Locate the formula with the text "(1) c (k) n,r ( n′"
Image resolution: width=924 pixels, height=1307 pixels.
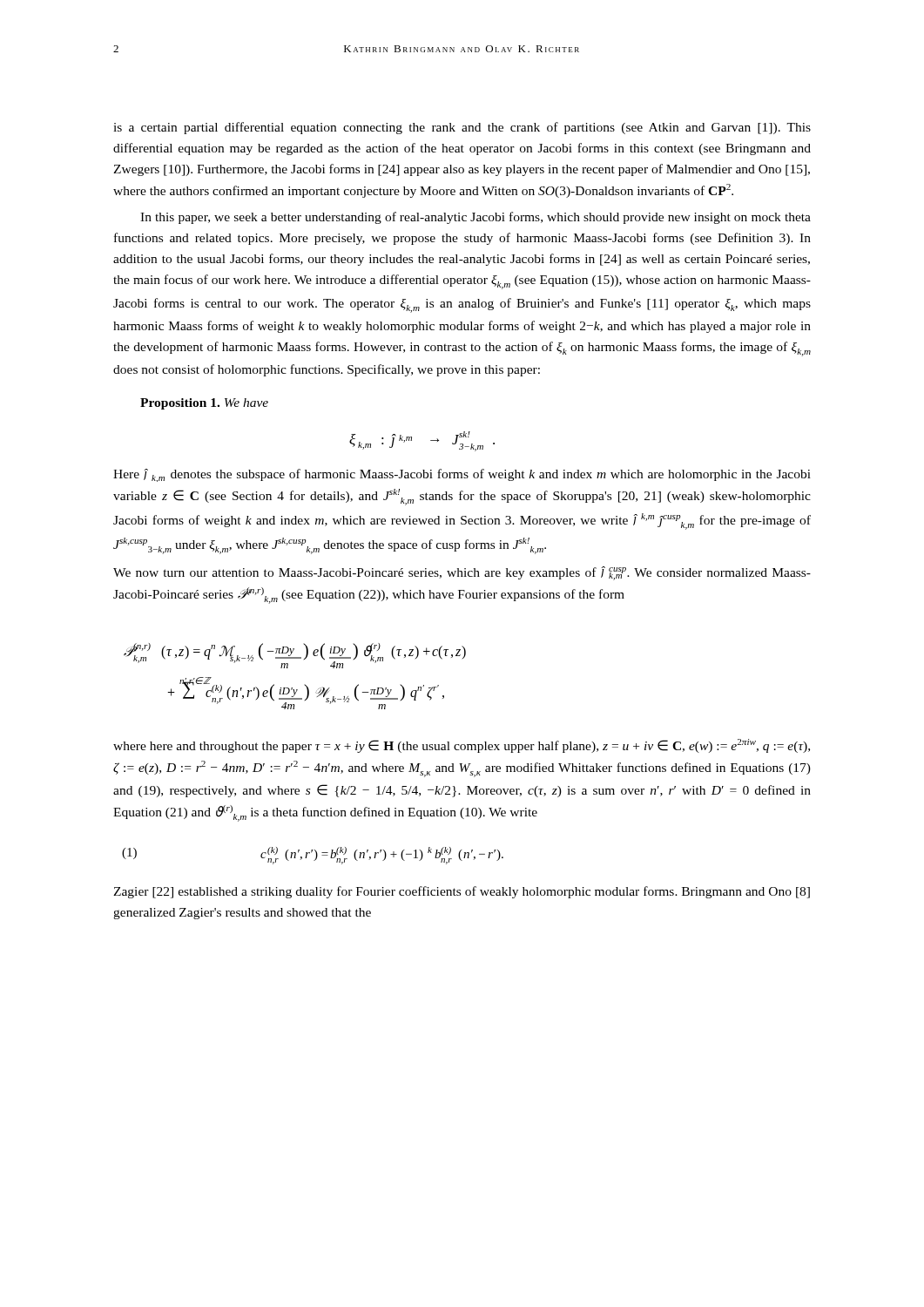[462, 853]
